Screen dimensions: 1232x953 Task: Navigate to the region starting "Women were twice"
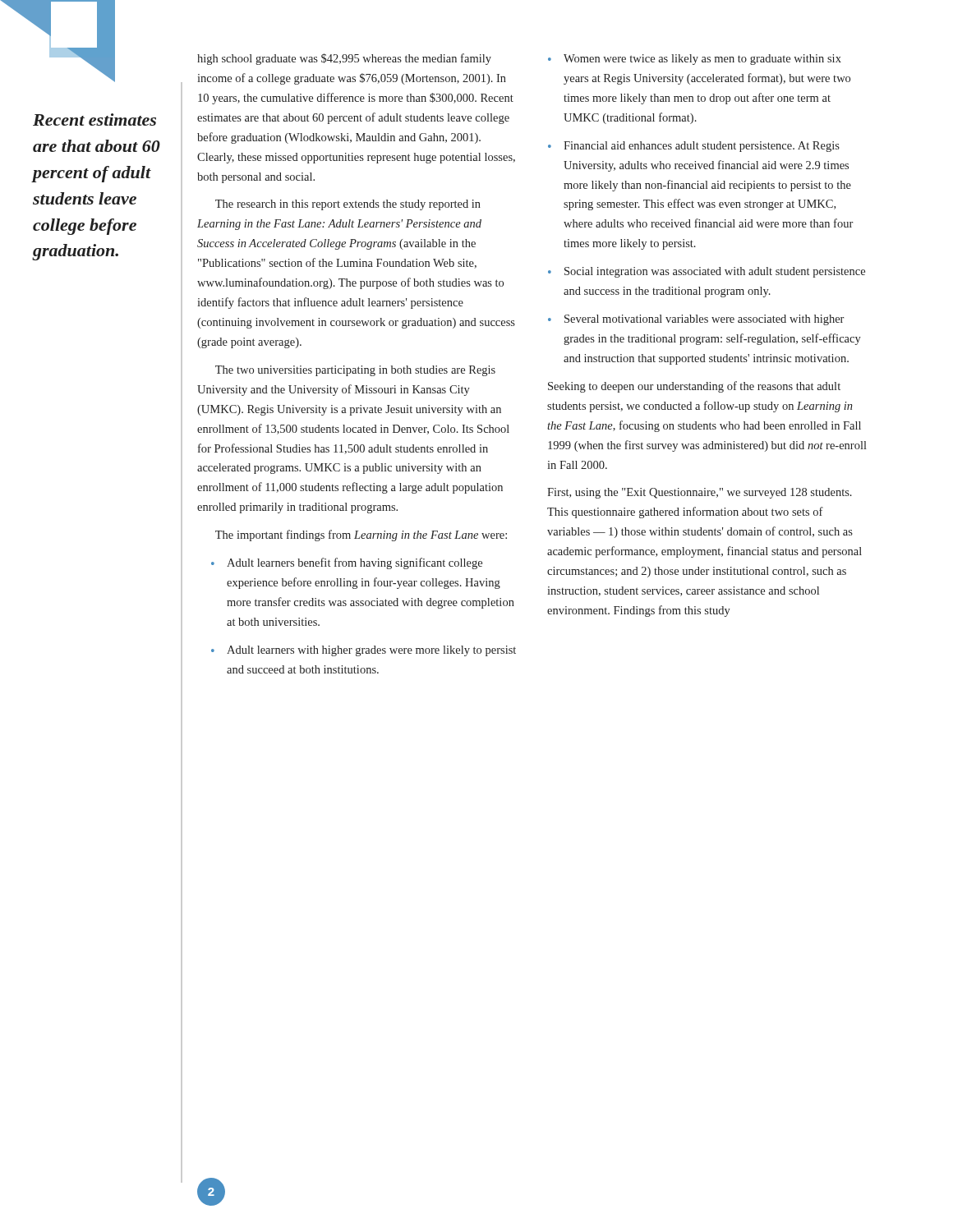[707, 209]
